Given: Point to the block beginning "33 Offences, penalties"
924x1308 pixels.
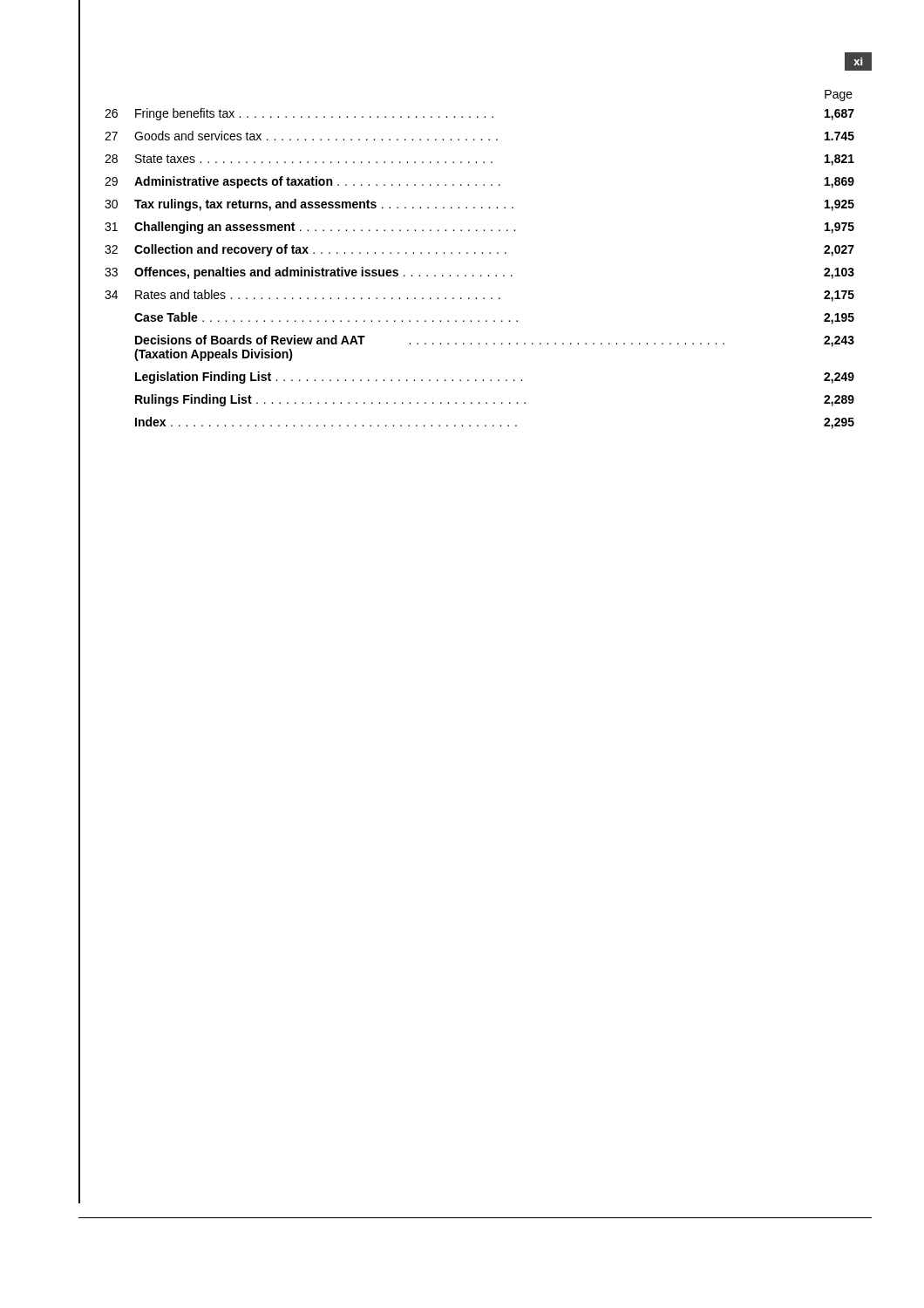Looking at the screenshot, I should (479, 272).
